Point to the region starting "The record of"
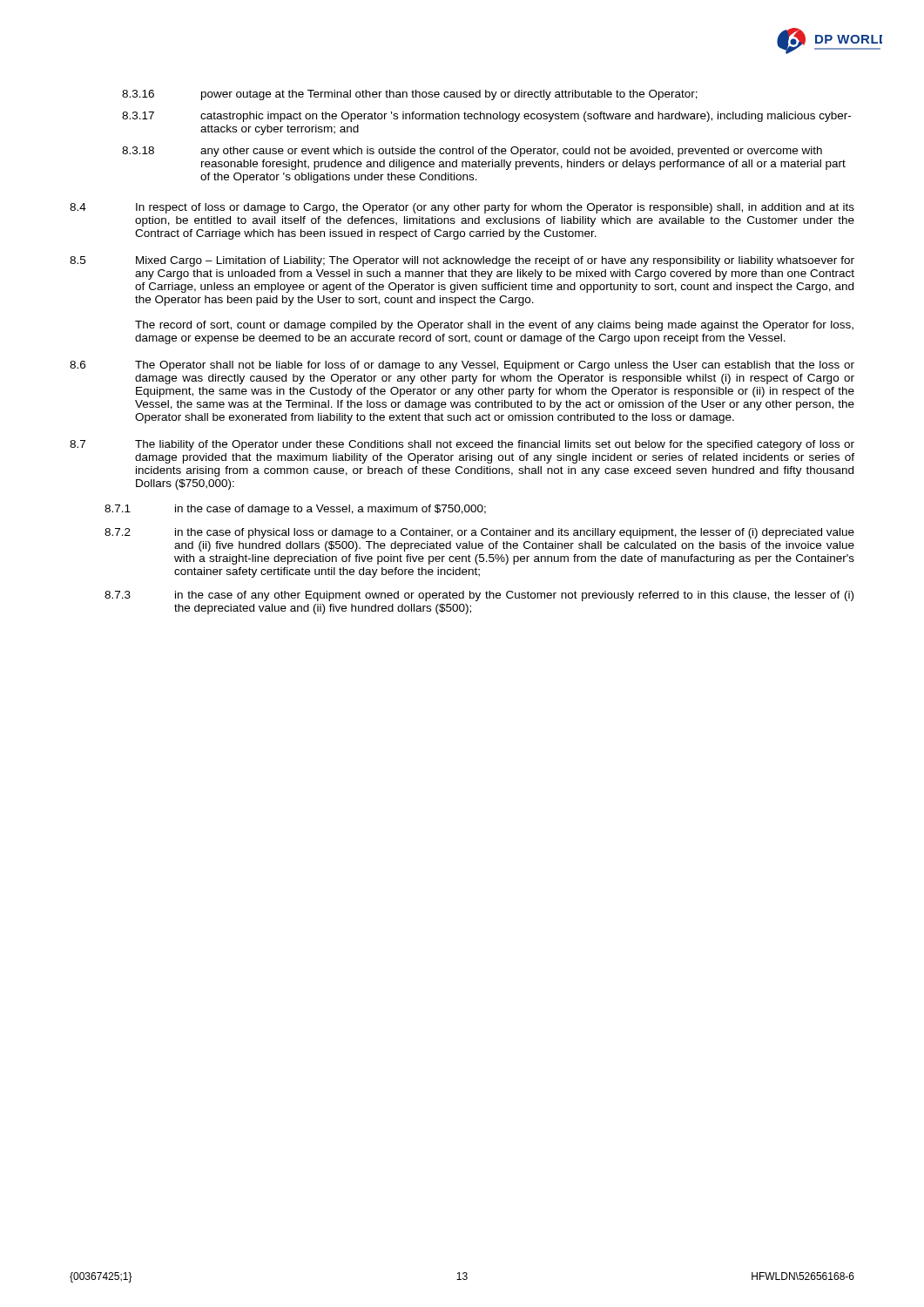924x1307 pixels. [x=495, y=331]
